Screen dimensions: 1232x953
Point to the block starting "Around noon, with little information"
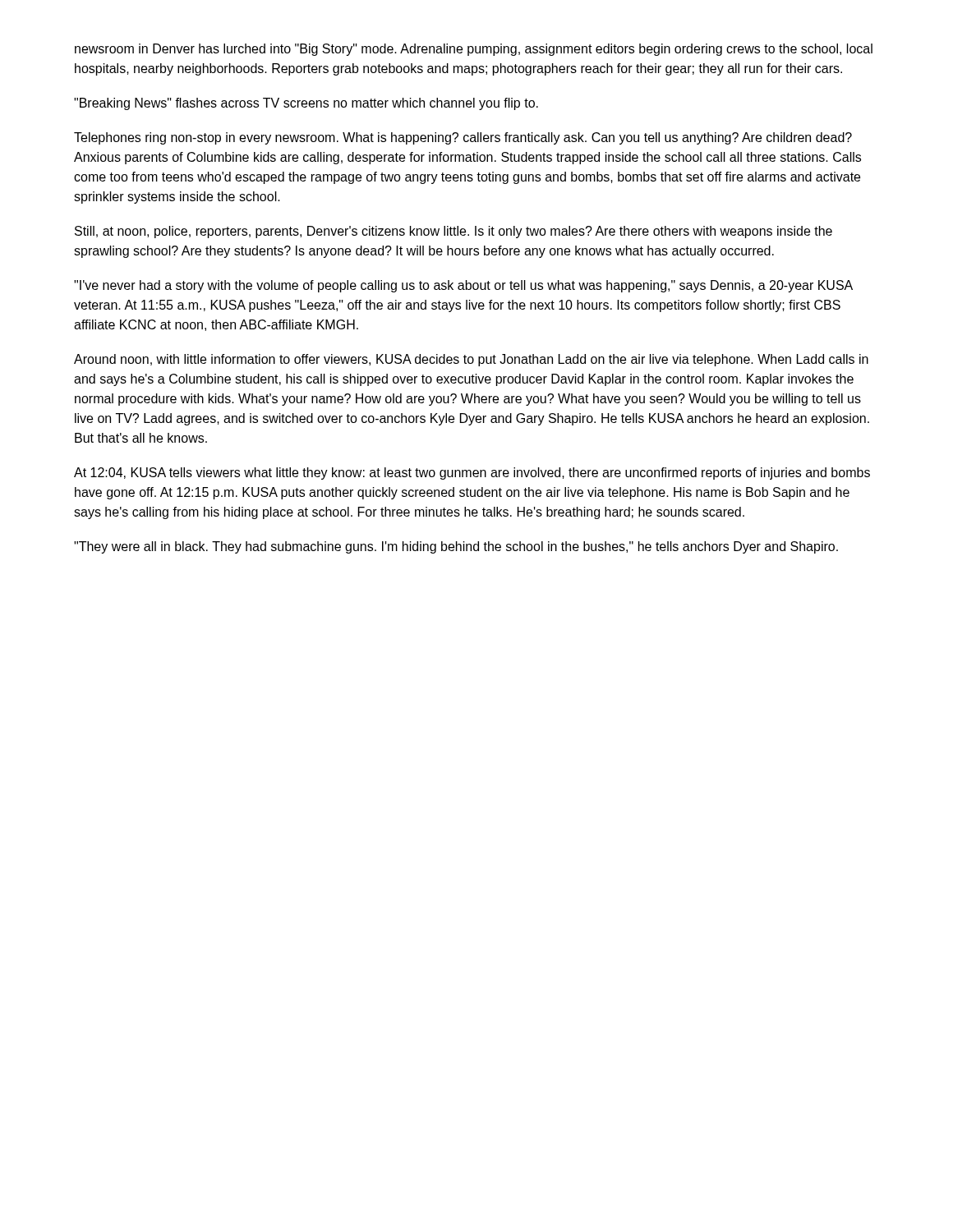[x=472, y=399]
